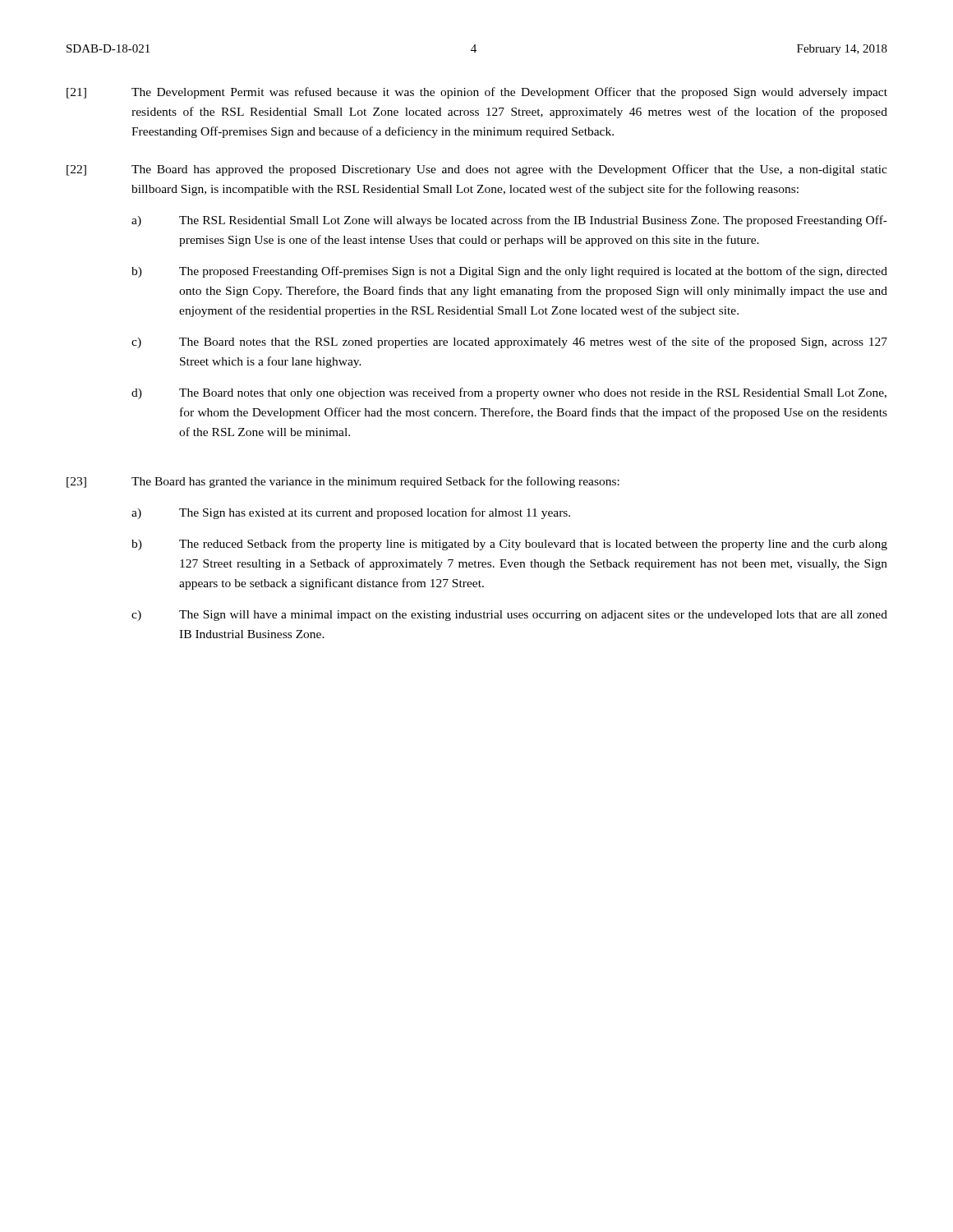Click on the list item containing "b) The proposed Freestanding Off-premises"
Image resolution: width=953 pixels, height=1232 pixels.
509,291
